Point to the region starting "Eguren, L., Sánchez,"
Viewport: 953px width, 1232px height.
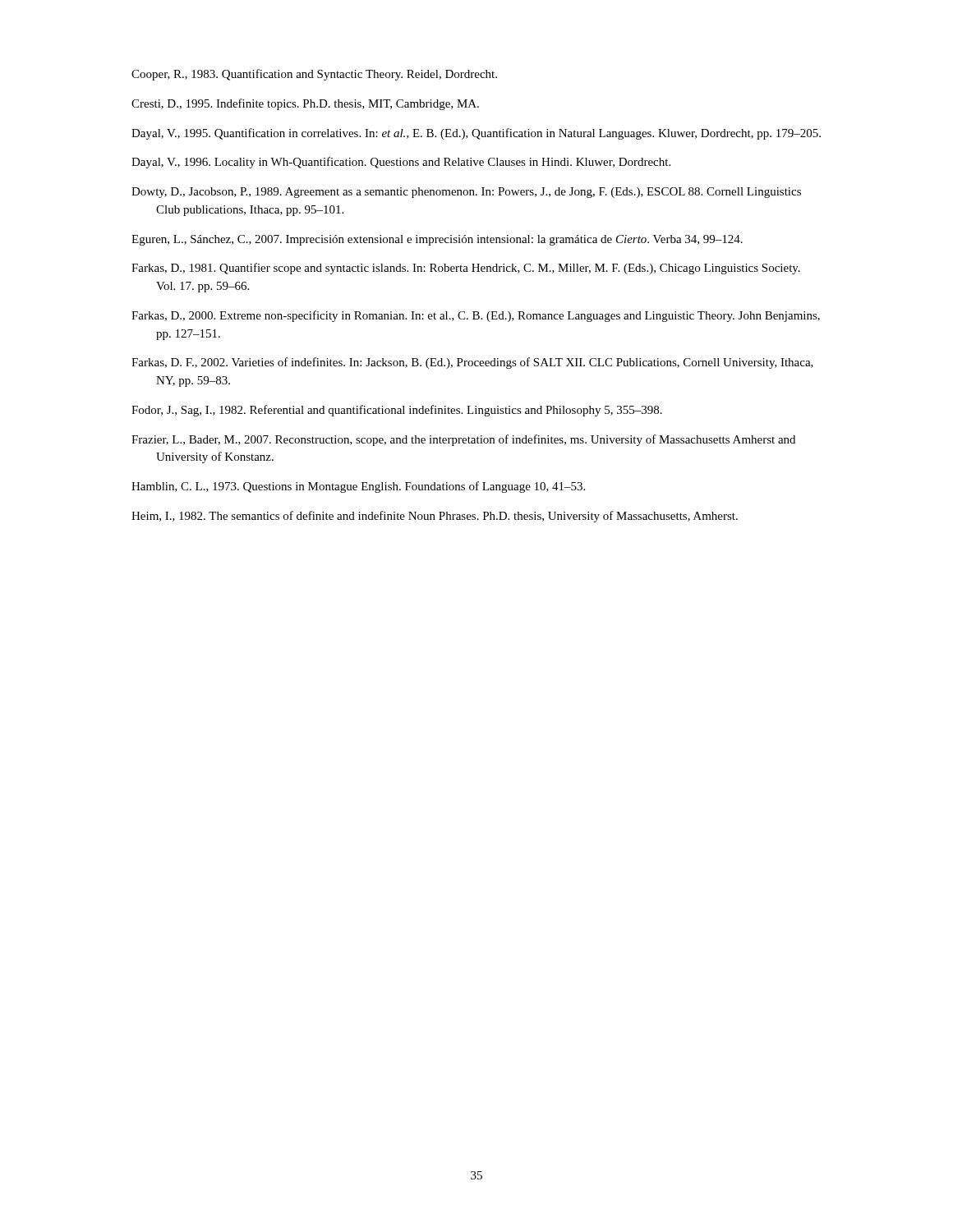click(x=437, y=239)
